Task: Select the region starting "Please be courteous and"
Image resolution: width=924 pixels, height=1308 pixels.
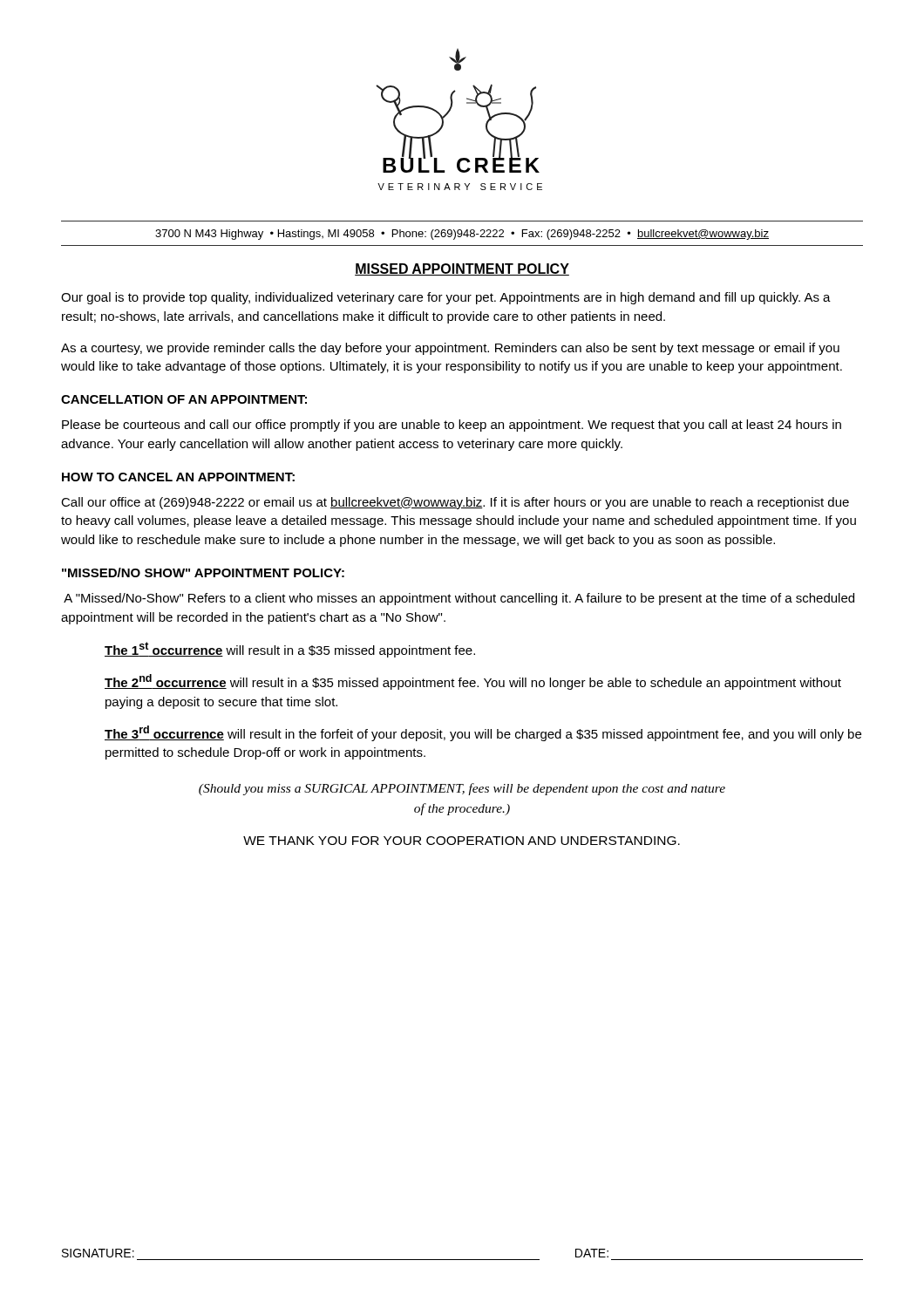Action: pyautogui.click(x=451, y=434)
